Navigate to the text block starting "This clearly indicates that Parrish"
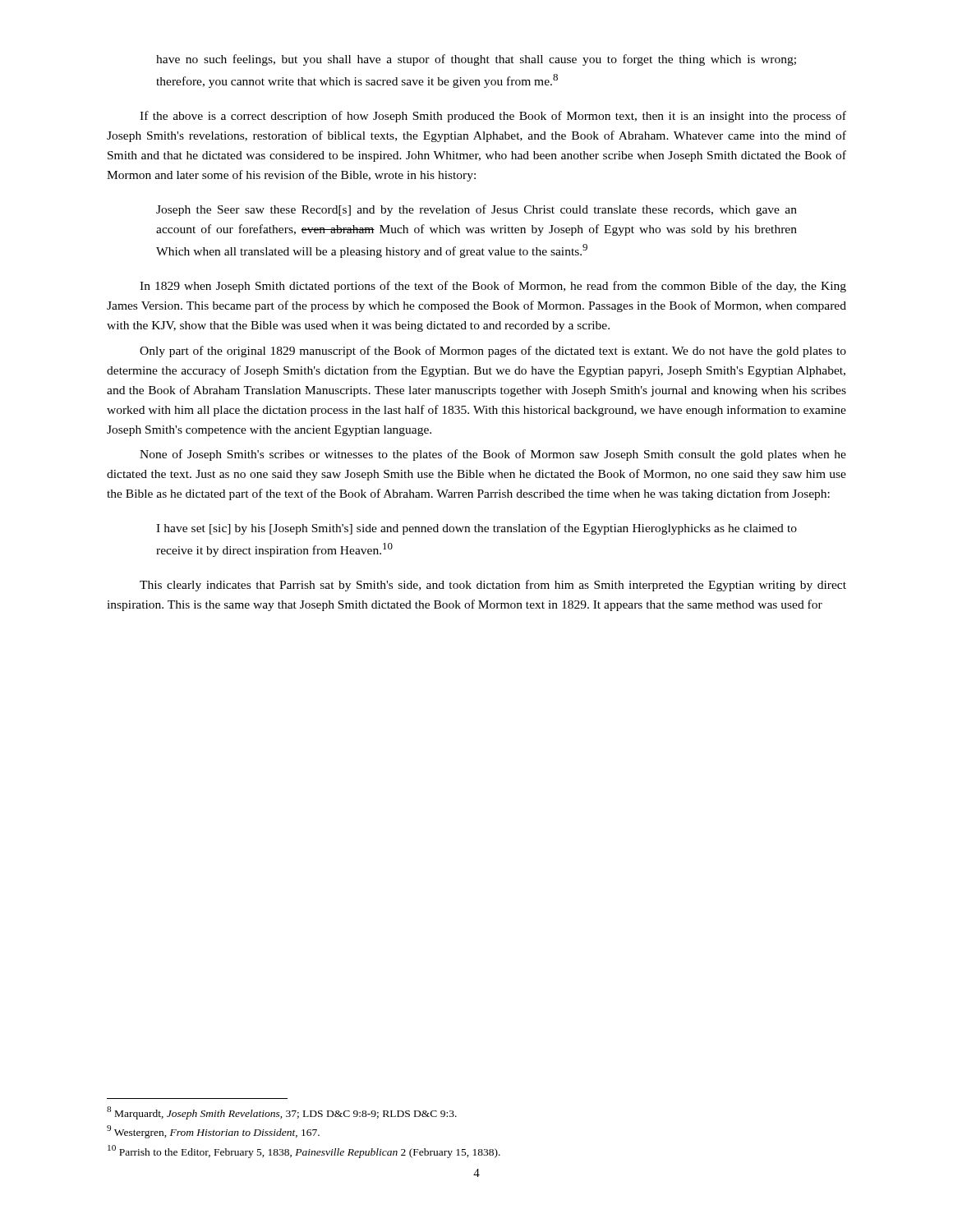953x1232 pixels. click(476, 595)
